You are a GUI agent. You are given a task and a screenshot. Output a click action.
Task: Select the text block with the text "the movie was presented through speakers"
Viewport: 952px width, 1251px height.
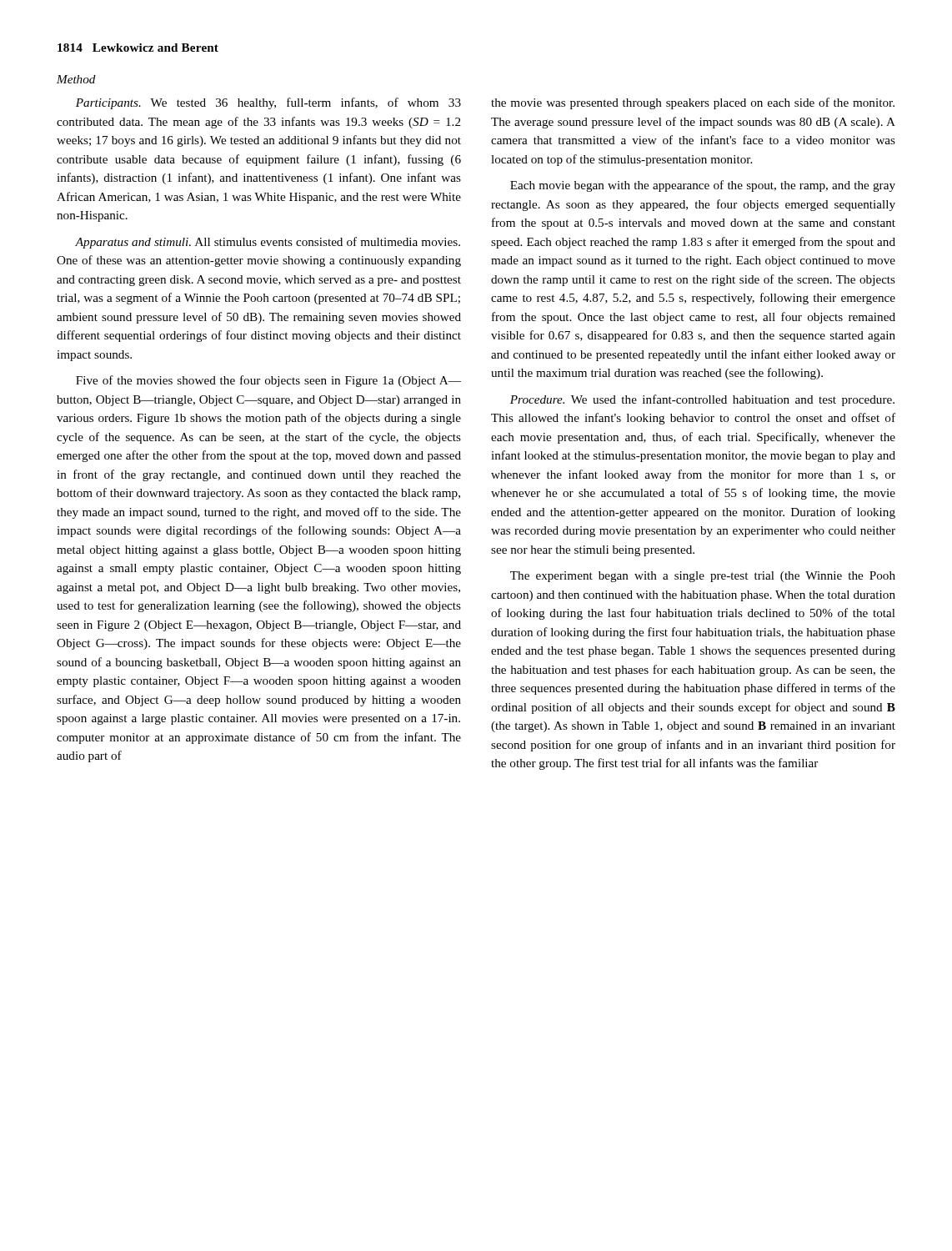693,131
